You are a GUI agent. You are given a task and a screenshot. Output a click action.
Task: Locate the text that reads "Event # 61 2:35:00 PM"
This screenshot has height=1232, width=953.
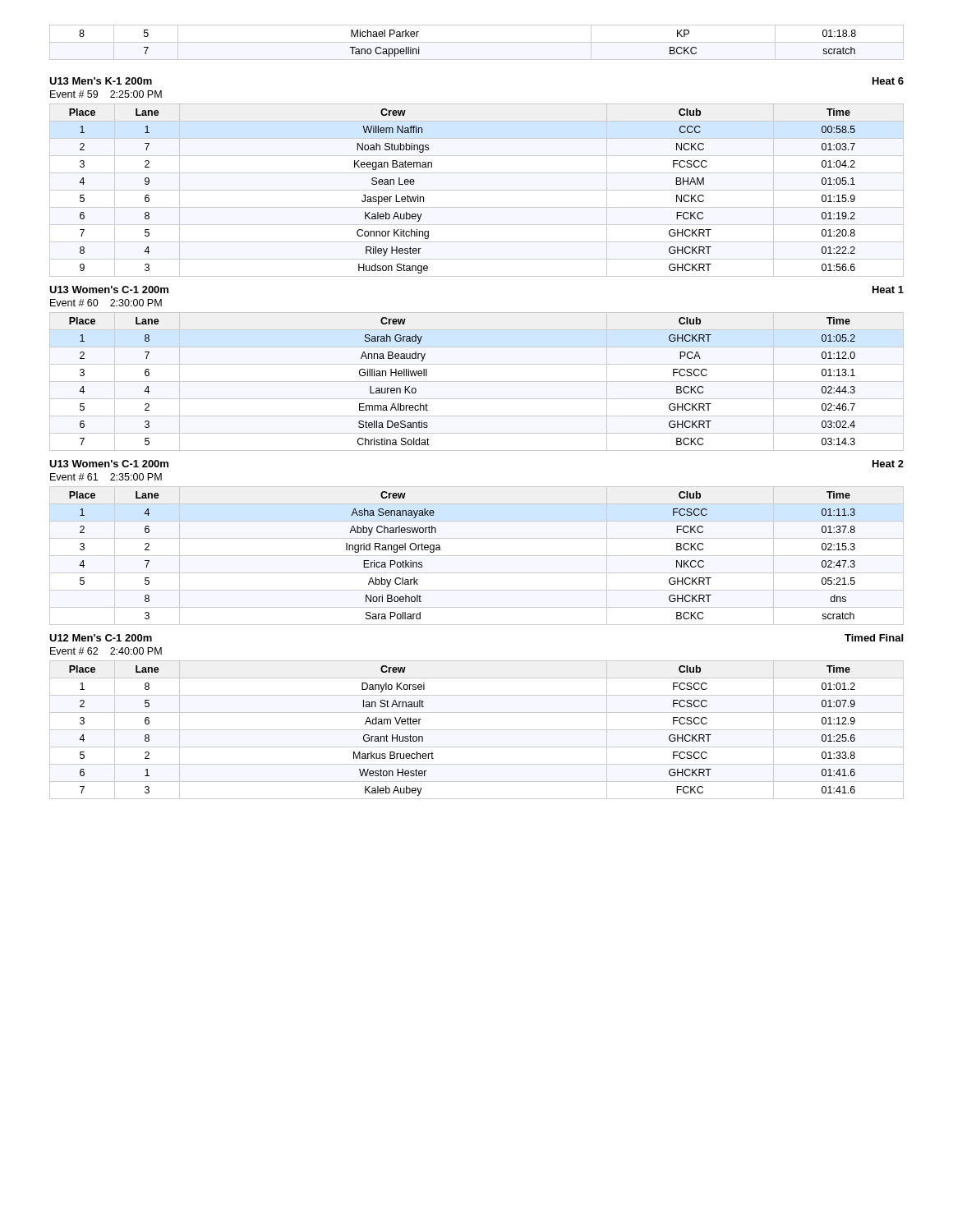pyautogui.click(x=106, y=477)
